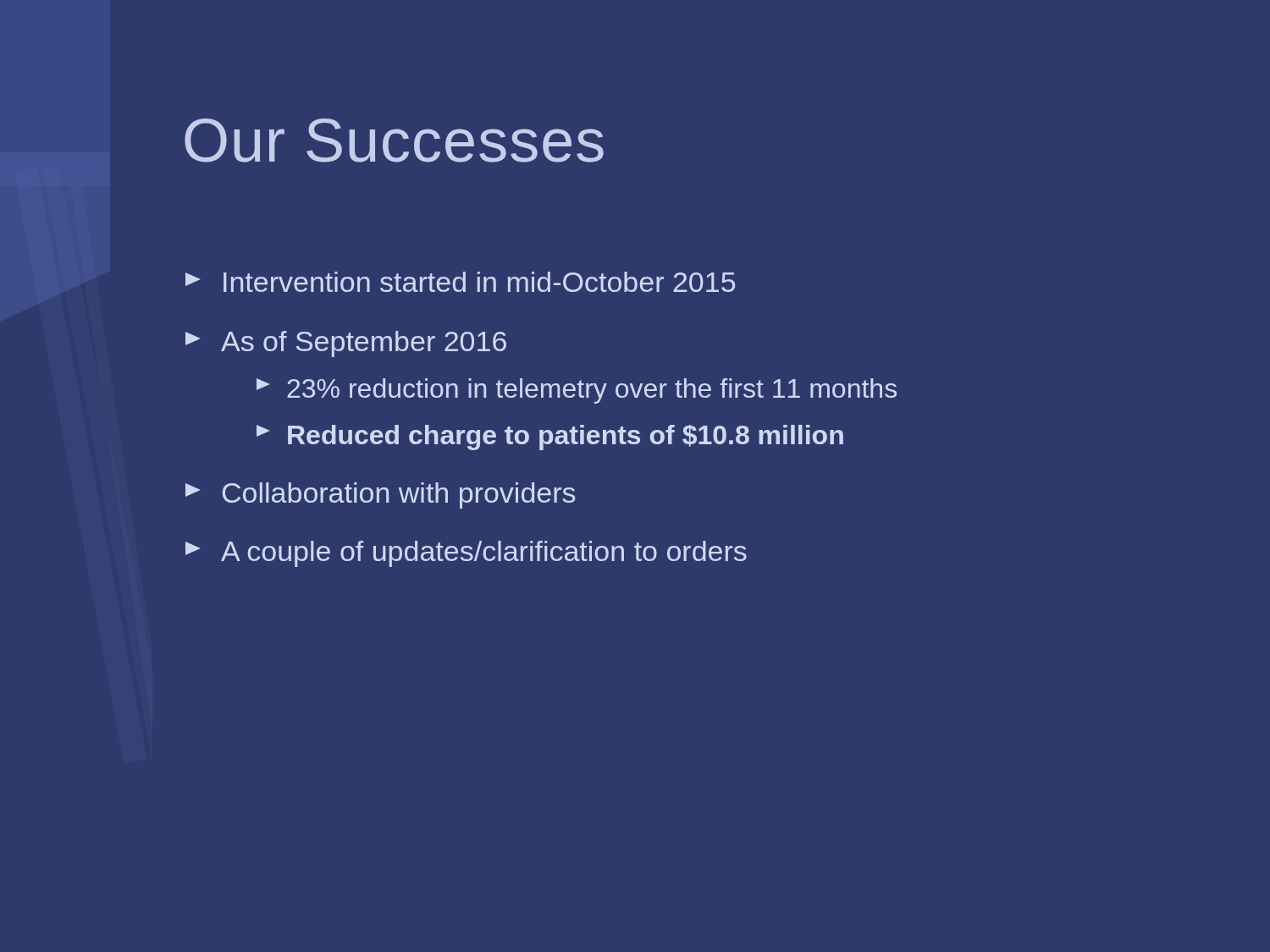Image resolution: width=1270 pixels, height=952 pixels.
Task: Locate the list item with the text "A couple of"
Action: (465, 552)
